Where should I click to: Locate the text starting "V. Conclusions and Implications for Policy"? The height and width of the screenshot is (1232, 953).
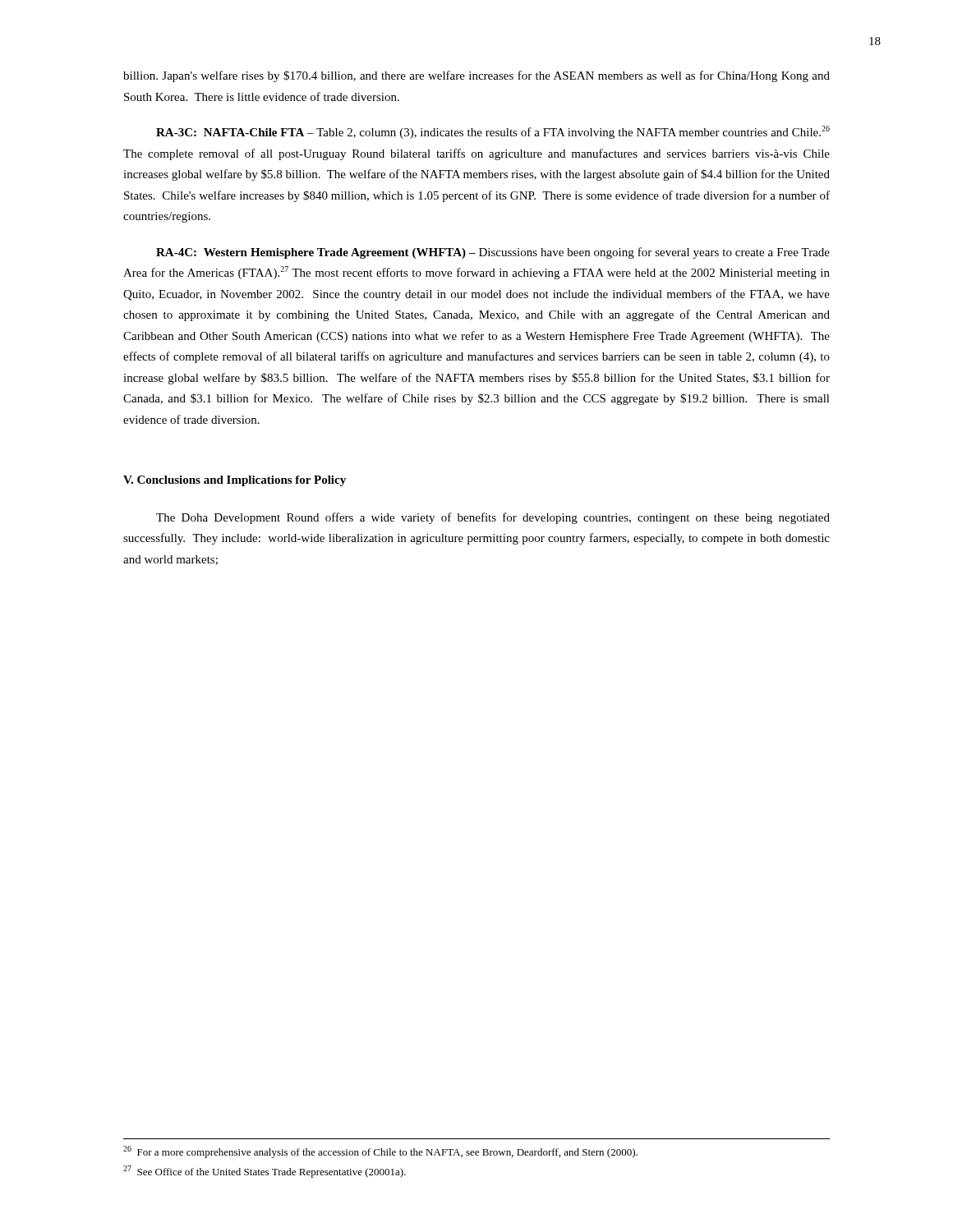click(x=235, y=480)
